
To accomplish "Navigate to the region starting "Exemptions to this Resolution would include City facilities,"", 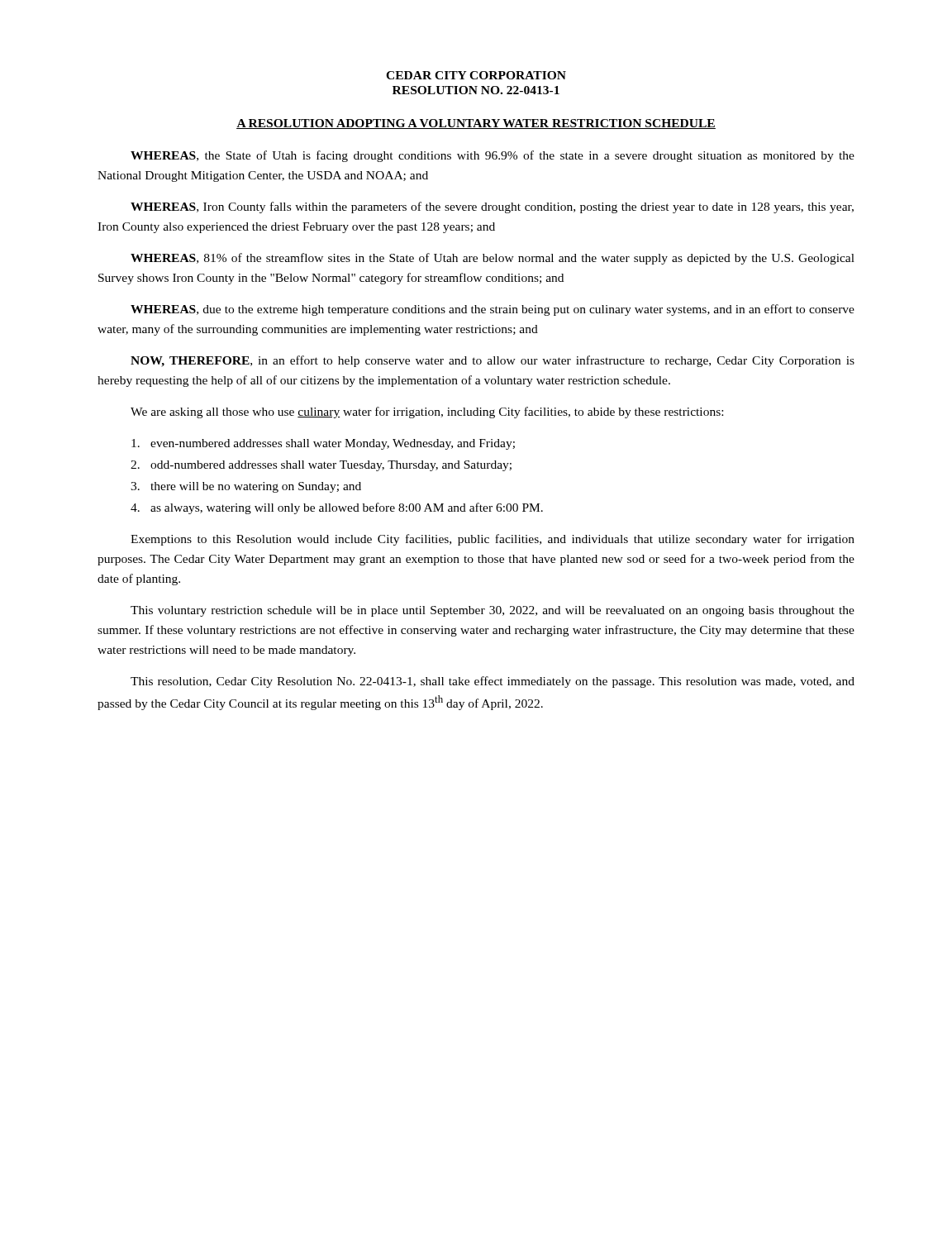I will 476,559.
